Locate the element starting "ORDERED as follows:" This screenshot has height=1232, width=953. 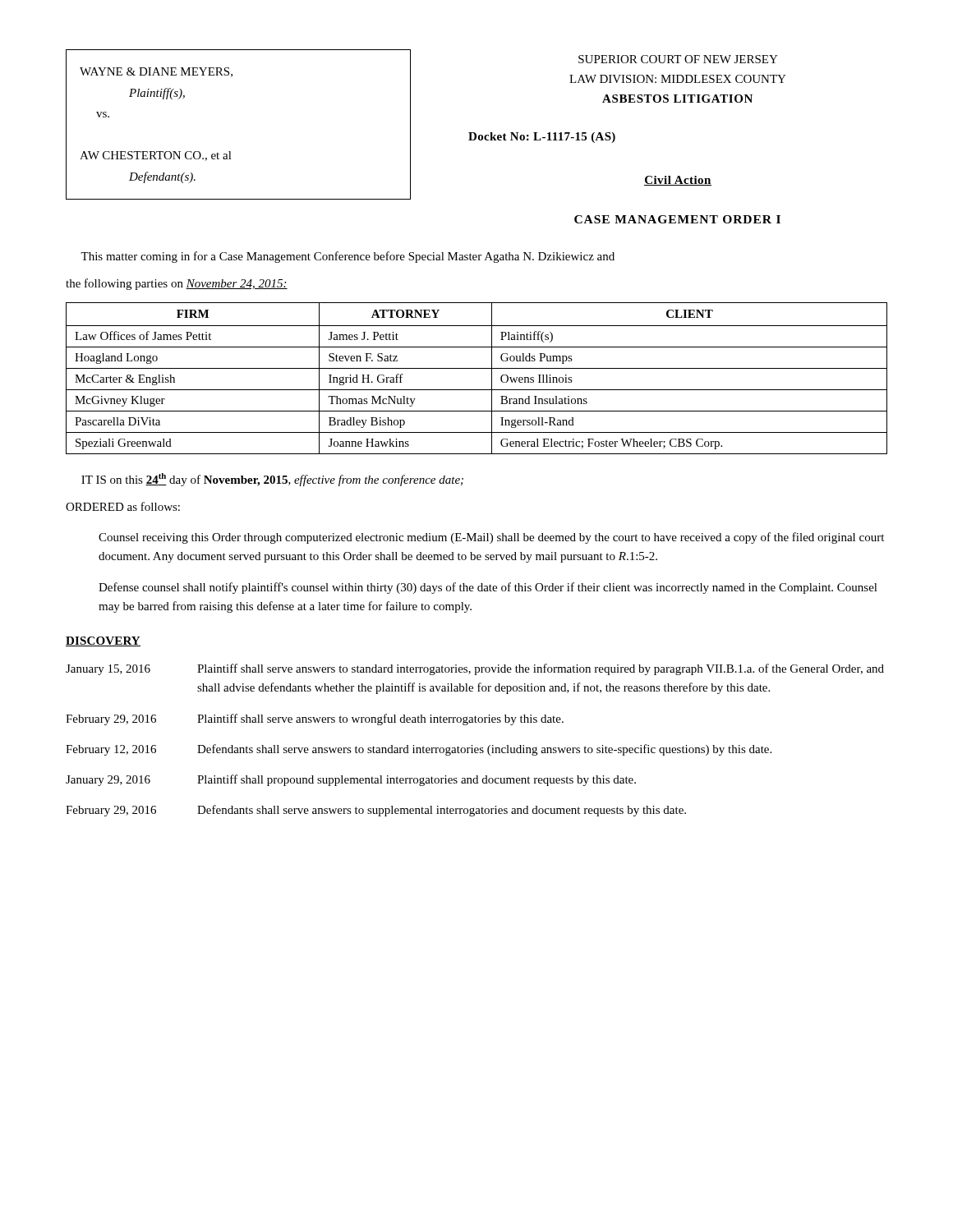(123, 507)
